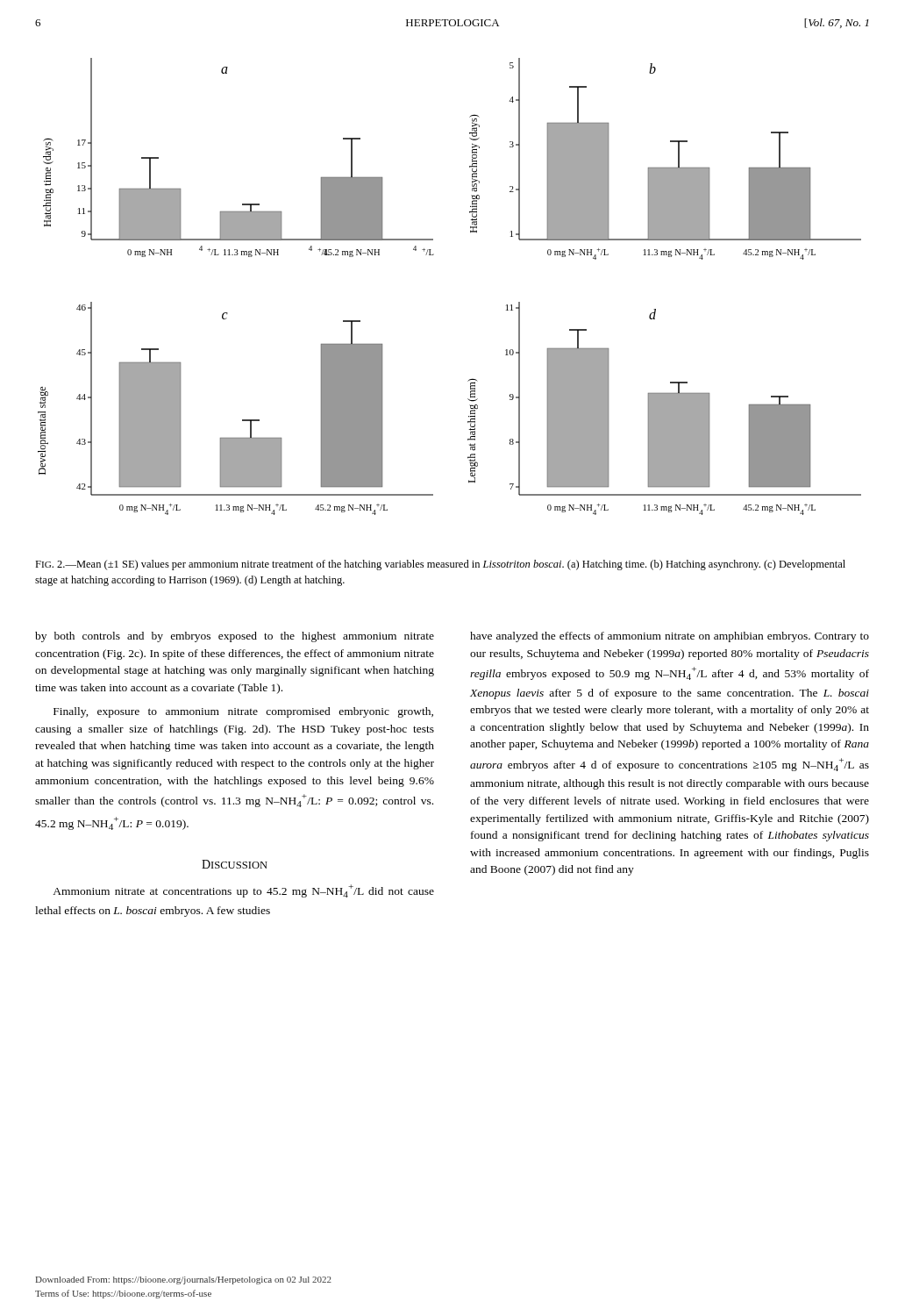Point to the block starting "Ammonium nitrate at concentrations up to 45.2 mg"
This screenshot has height=1316, width=905.
pos(235,899)
